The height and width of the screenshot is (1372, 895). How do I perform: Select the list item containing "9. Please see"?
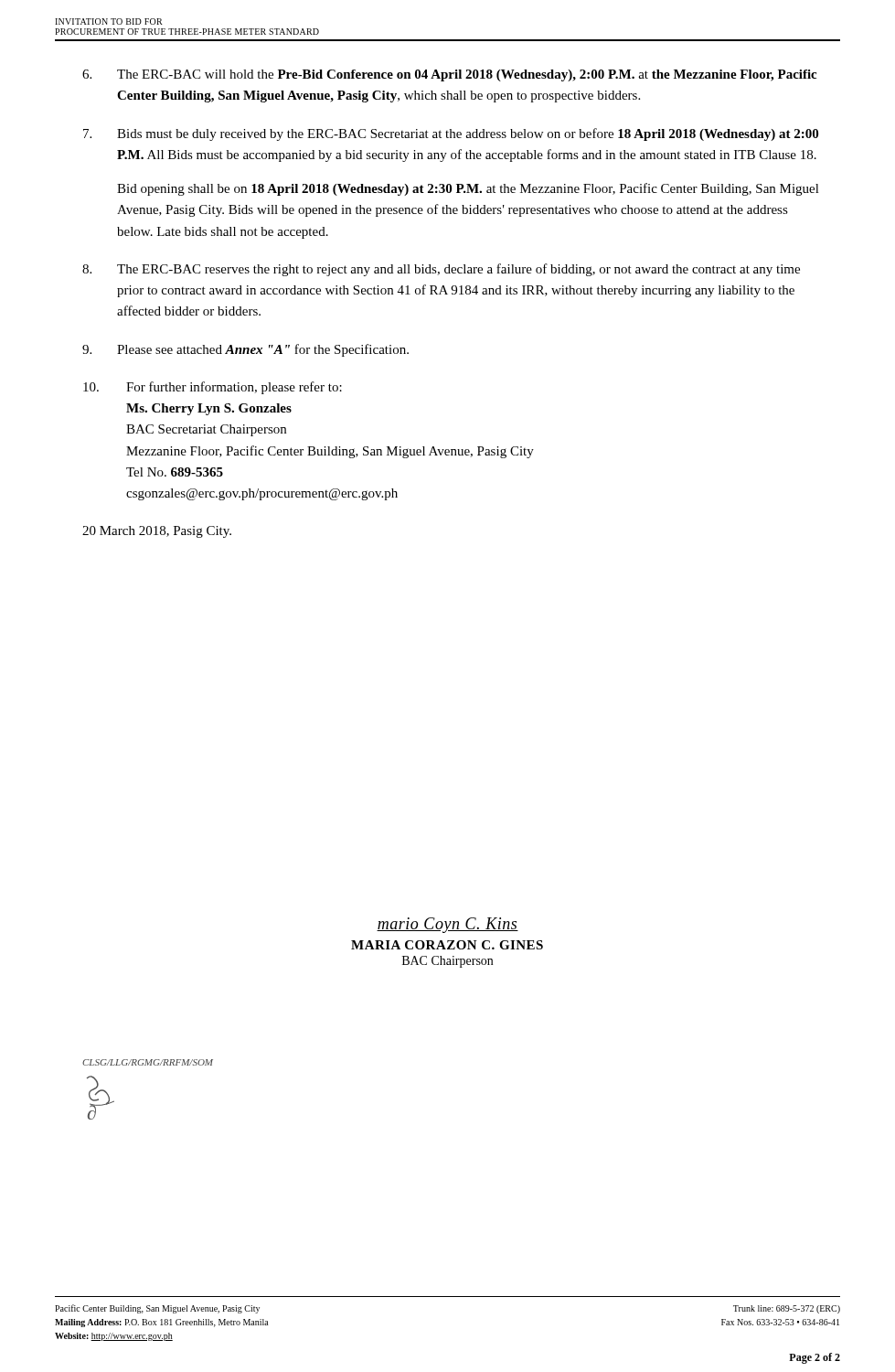pyautogui.click(x=245, y=350)
